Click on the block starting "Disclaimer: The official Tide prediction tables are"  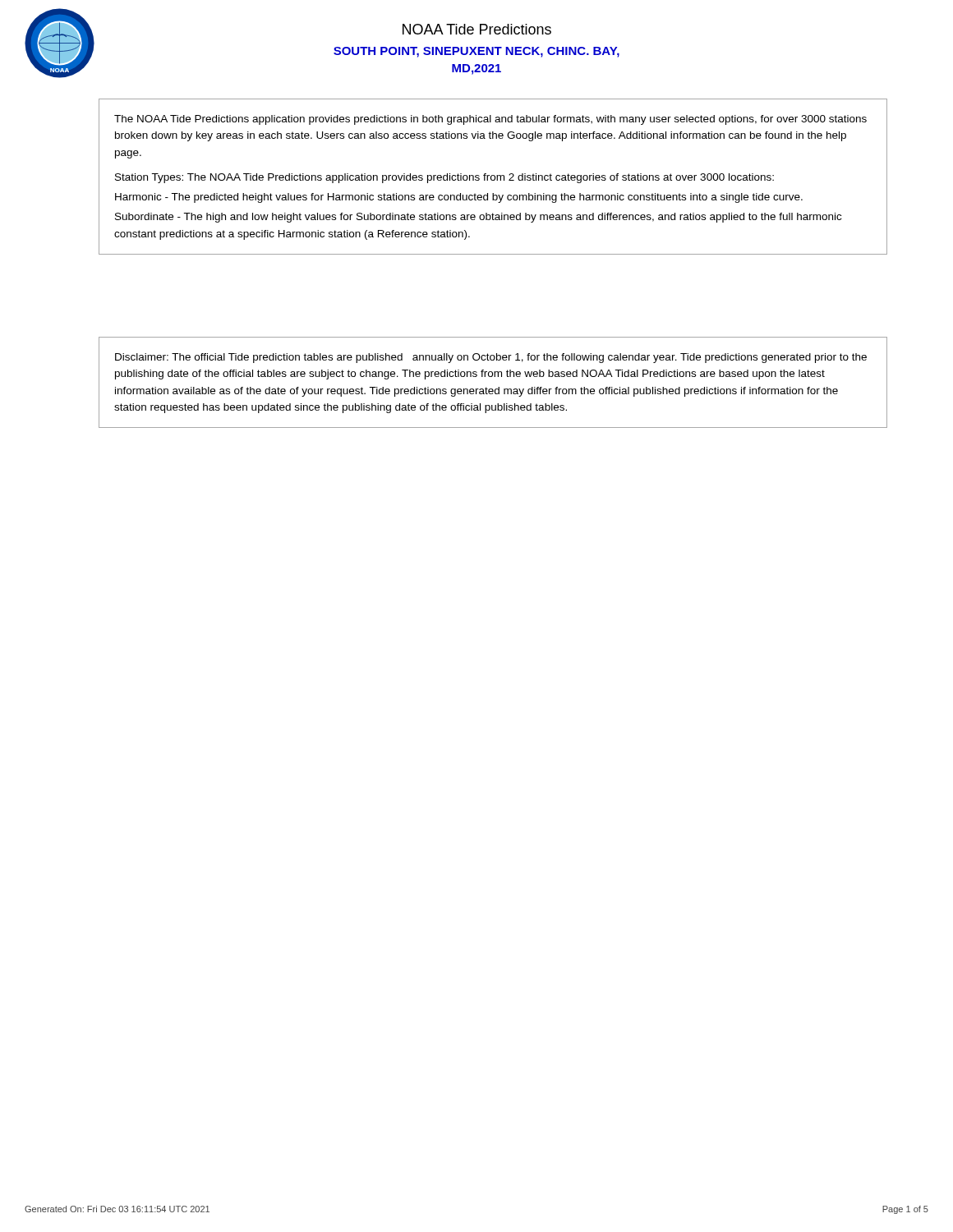click(x=493, y=382)
